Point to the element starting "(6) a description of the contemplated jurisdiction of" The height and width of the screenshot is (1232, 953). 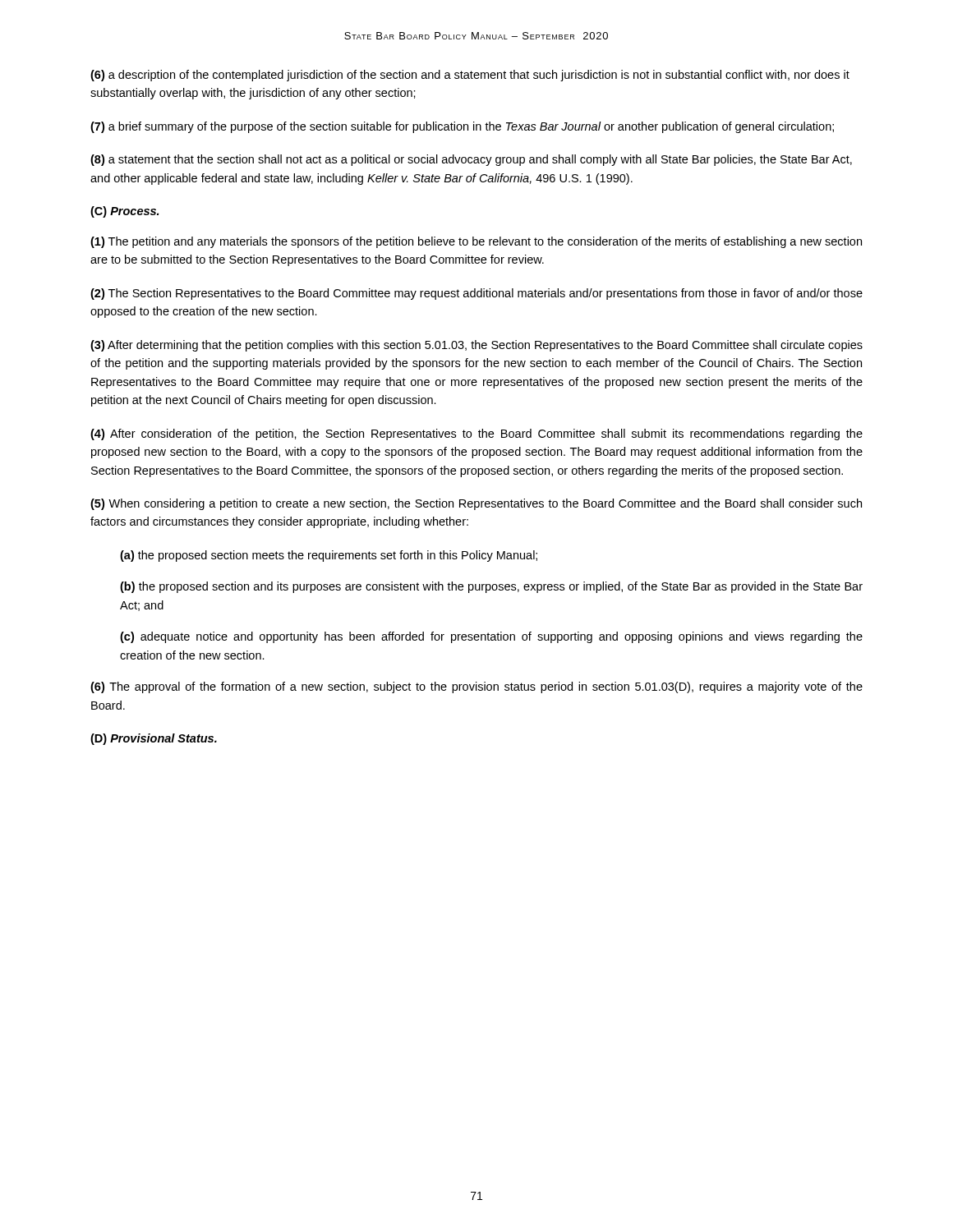pyautogui.click(x=470, y=84)
